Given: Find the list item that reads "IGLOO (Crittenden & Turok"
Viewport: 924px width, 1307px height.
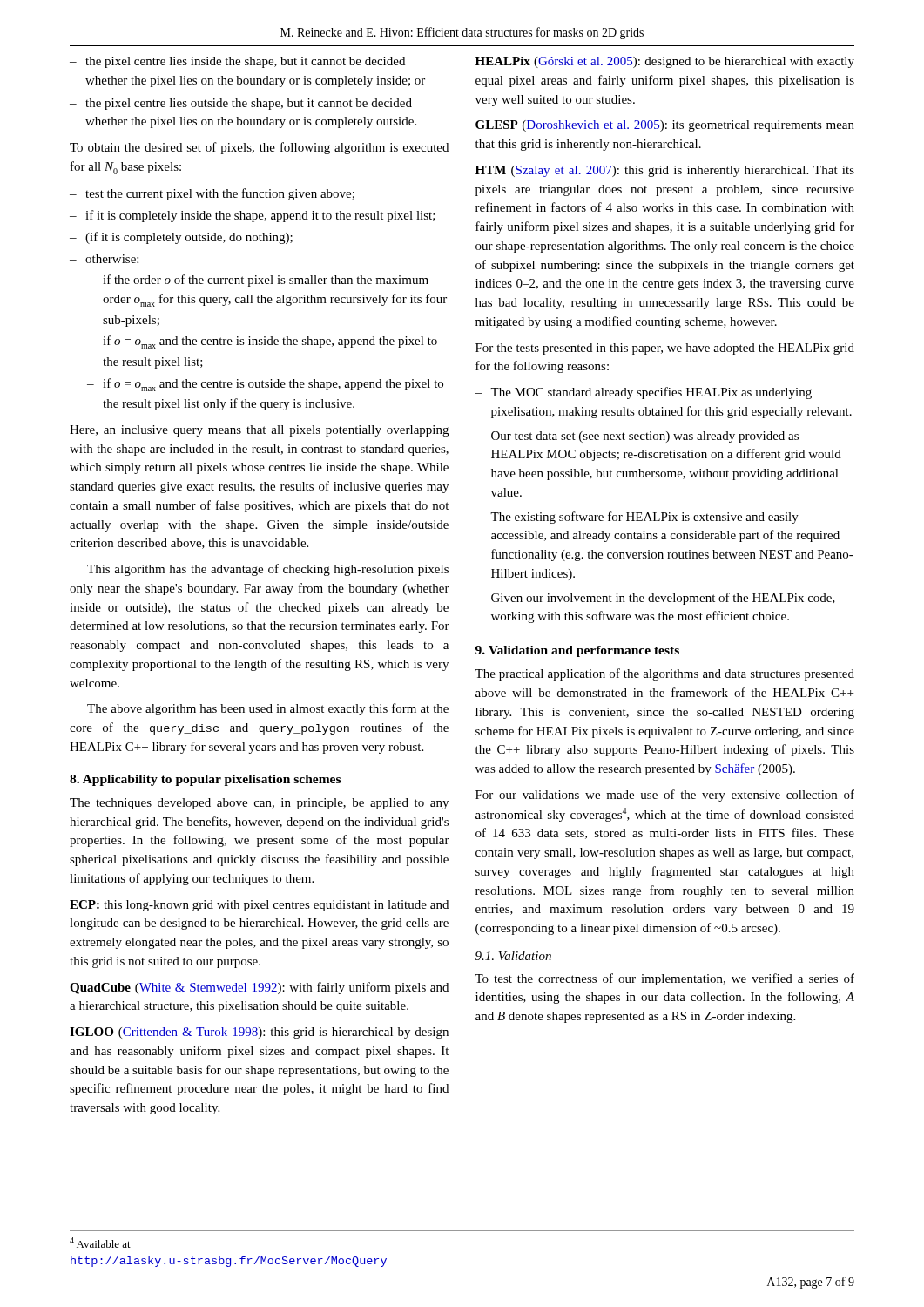Looking at the screenshot, I should 259,1070.
